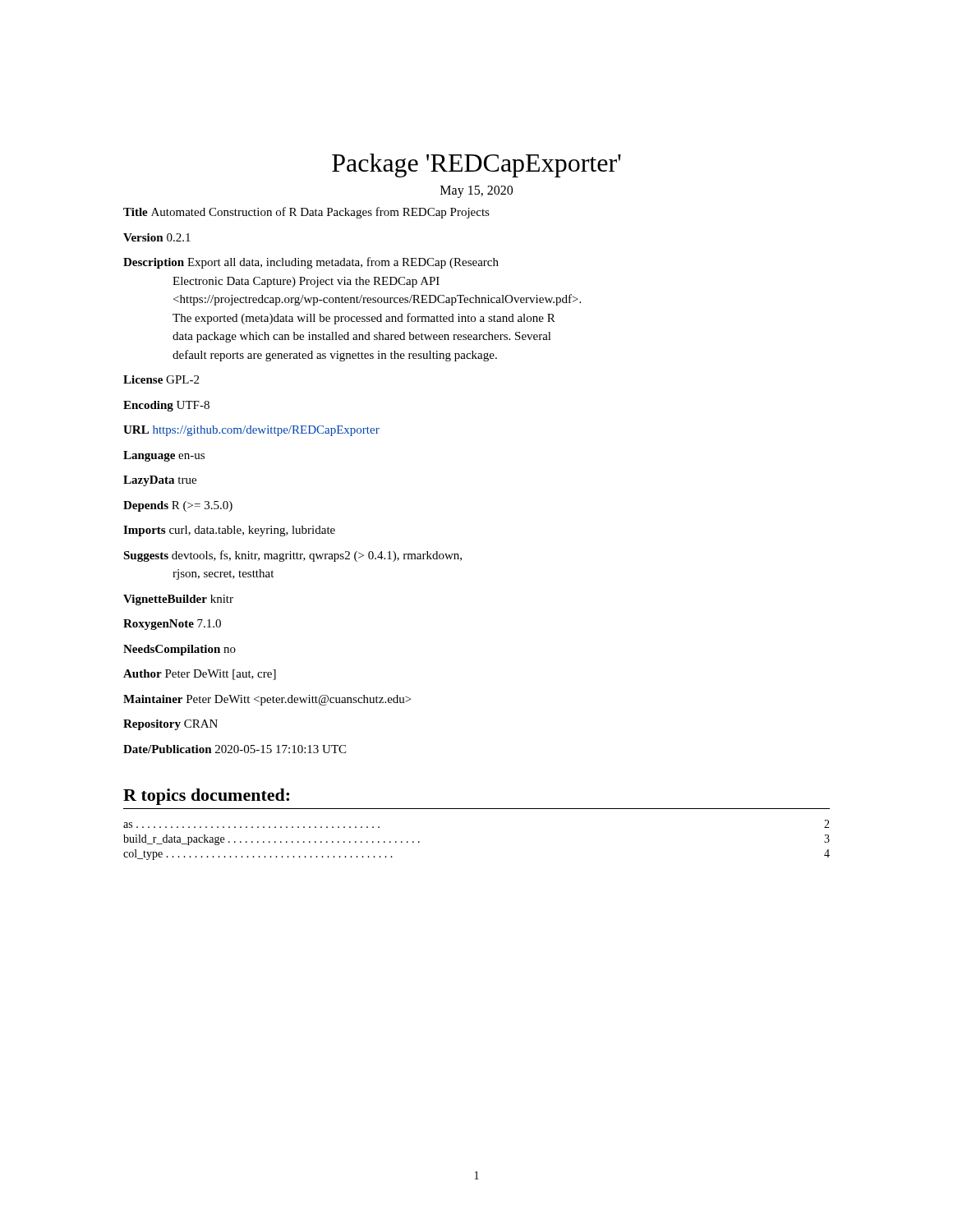The height and width of the screenshot is (1232, 953).
Task: Locate the list item that says "as . . ."
Action: 125,823
